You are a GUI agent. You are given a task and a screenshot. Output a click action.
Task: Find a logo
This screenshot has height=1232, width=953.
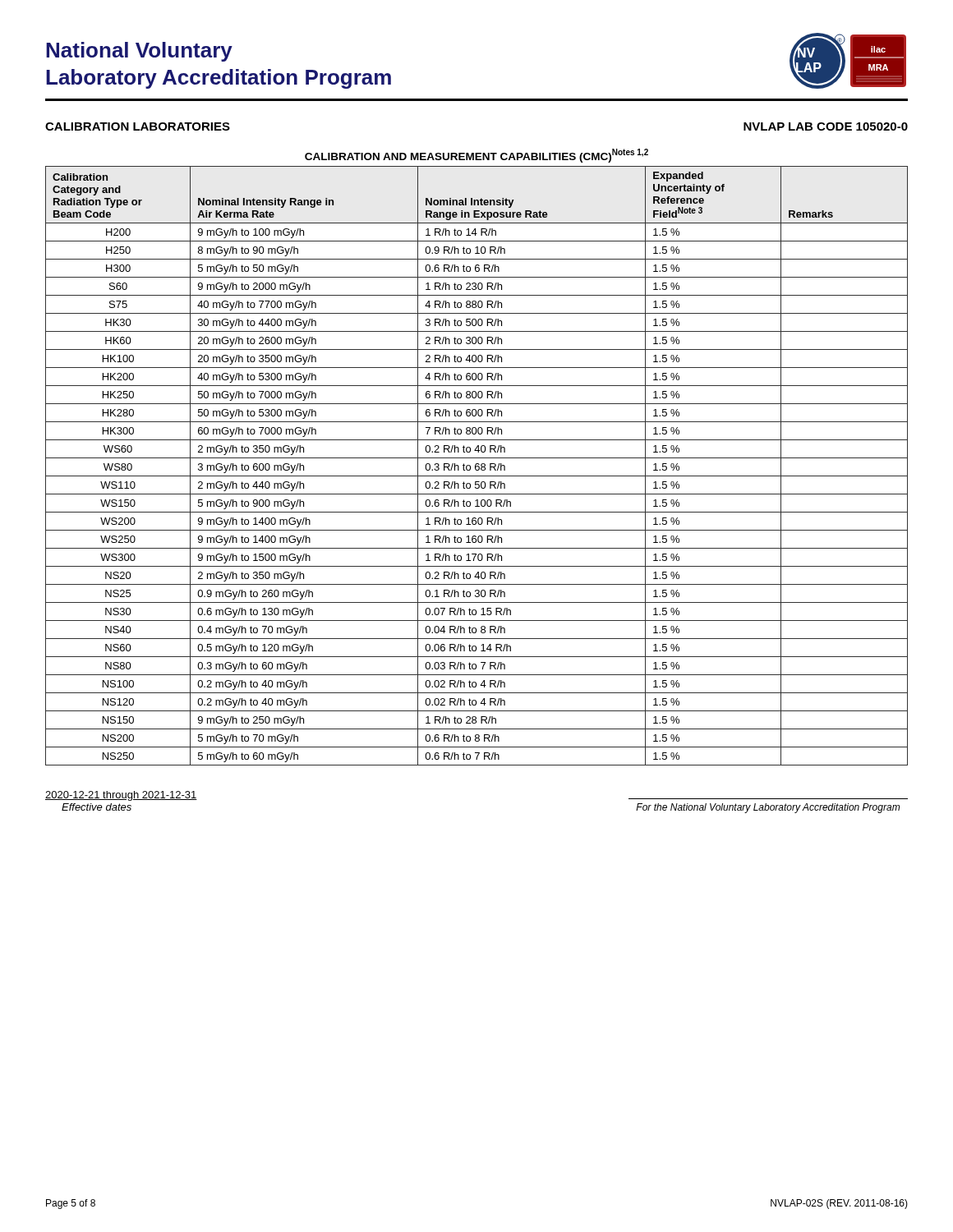click(x=840, y=61)
